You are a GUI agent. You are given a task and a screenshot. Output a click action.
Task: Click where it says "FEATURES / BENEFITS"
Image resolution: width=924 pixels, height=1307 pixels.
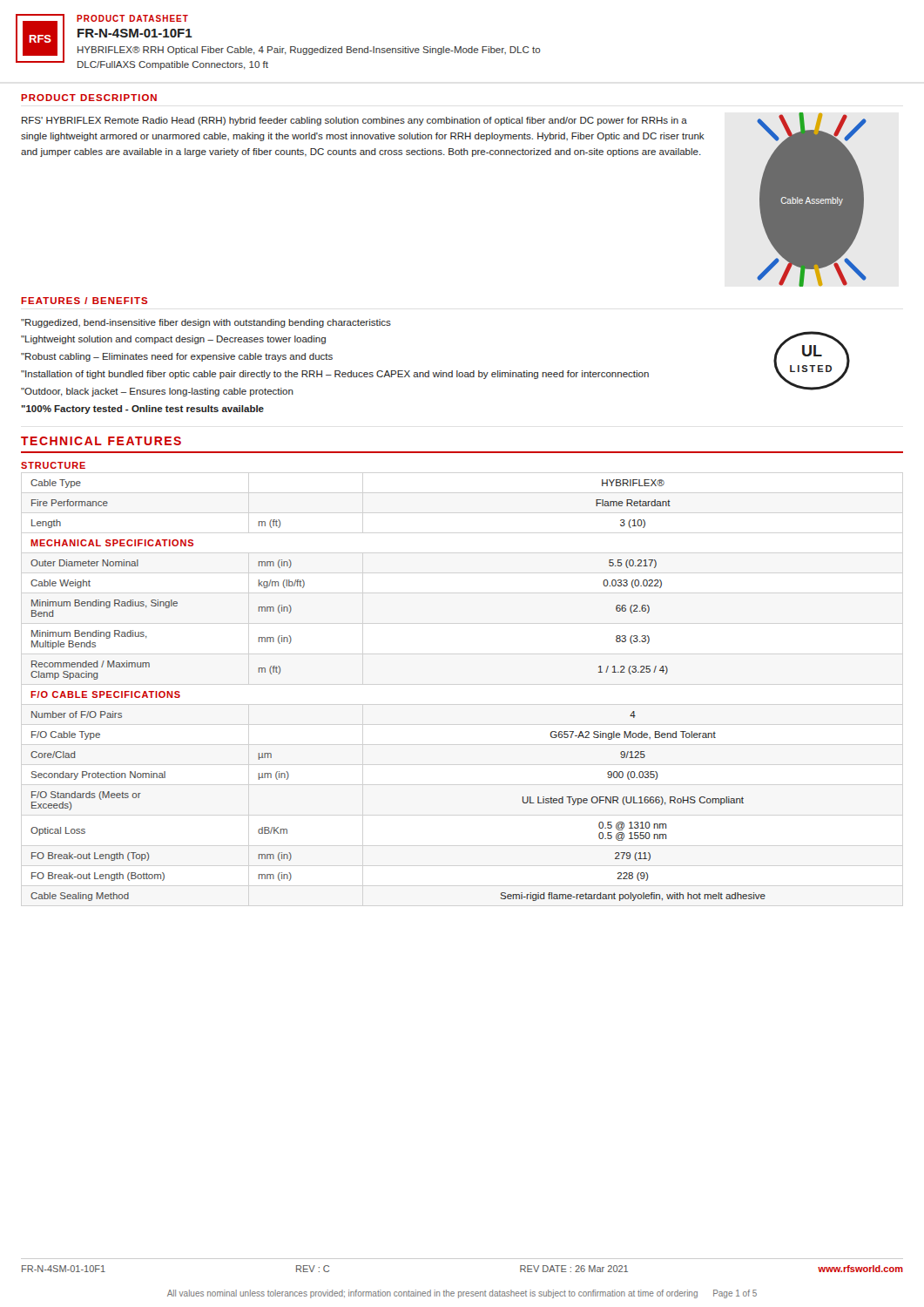[85, 300]
